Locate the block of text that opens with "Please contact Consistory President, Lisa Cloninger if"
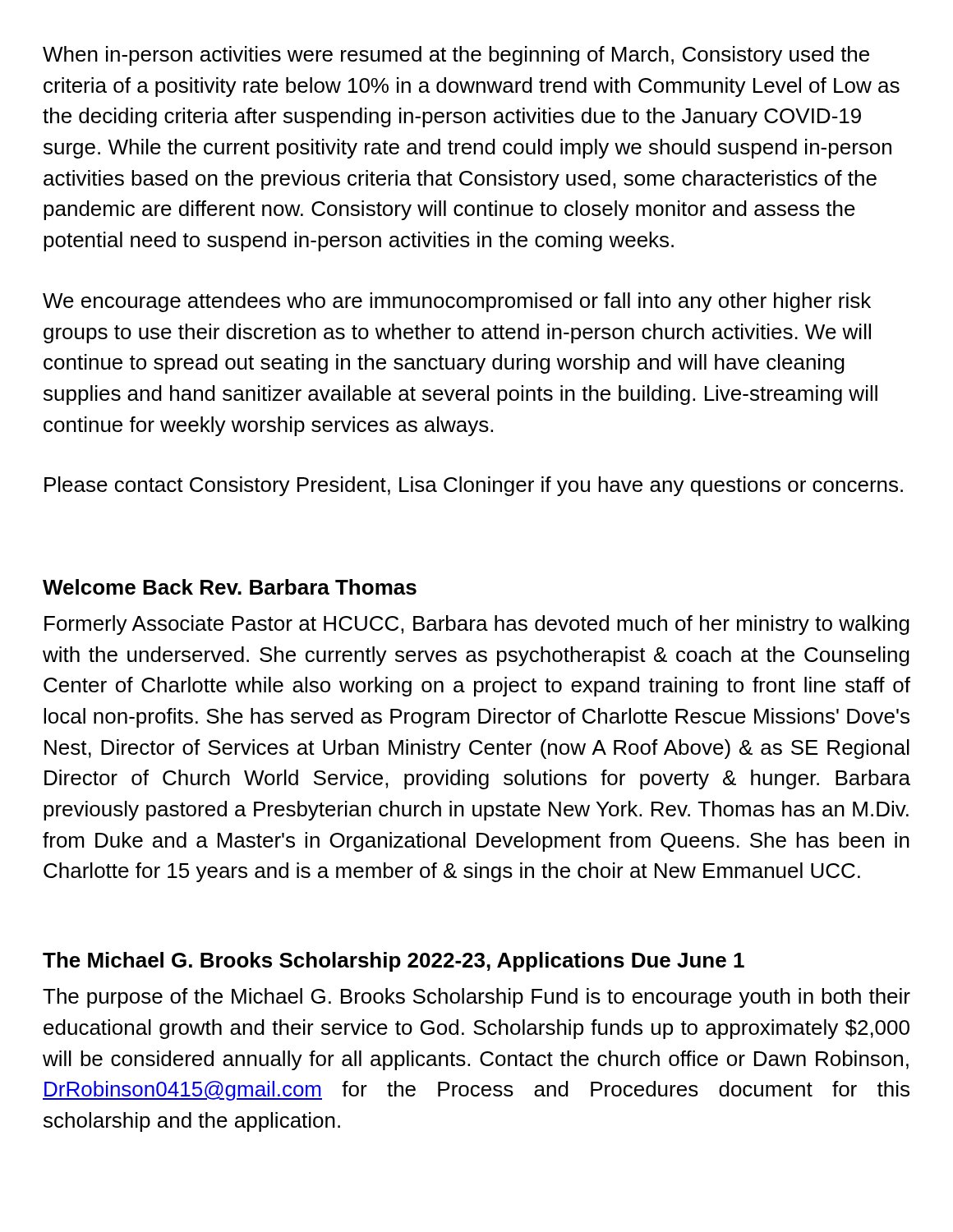 pyautogui.click(x=474, y=485)
